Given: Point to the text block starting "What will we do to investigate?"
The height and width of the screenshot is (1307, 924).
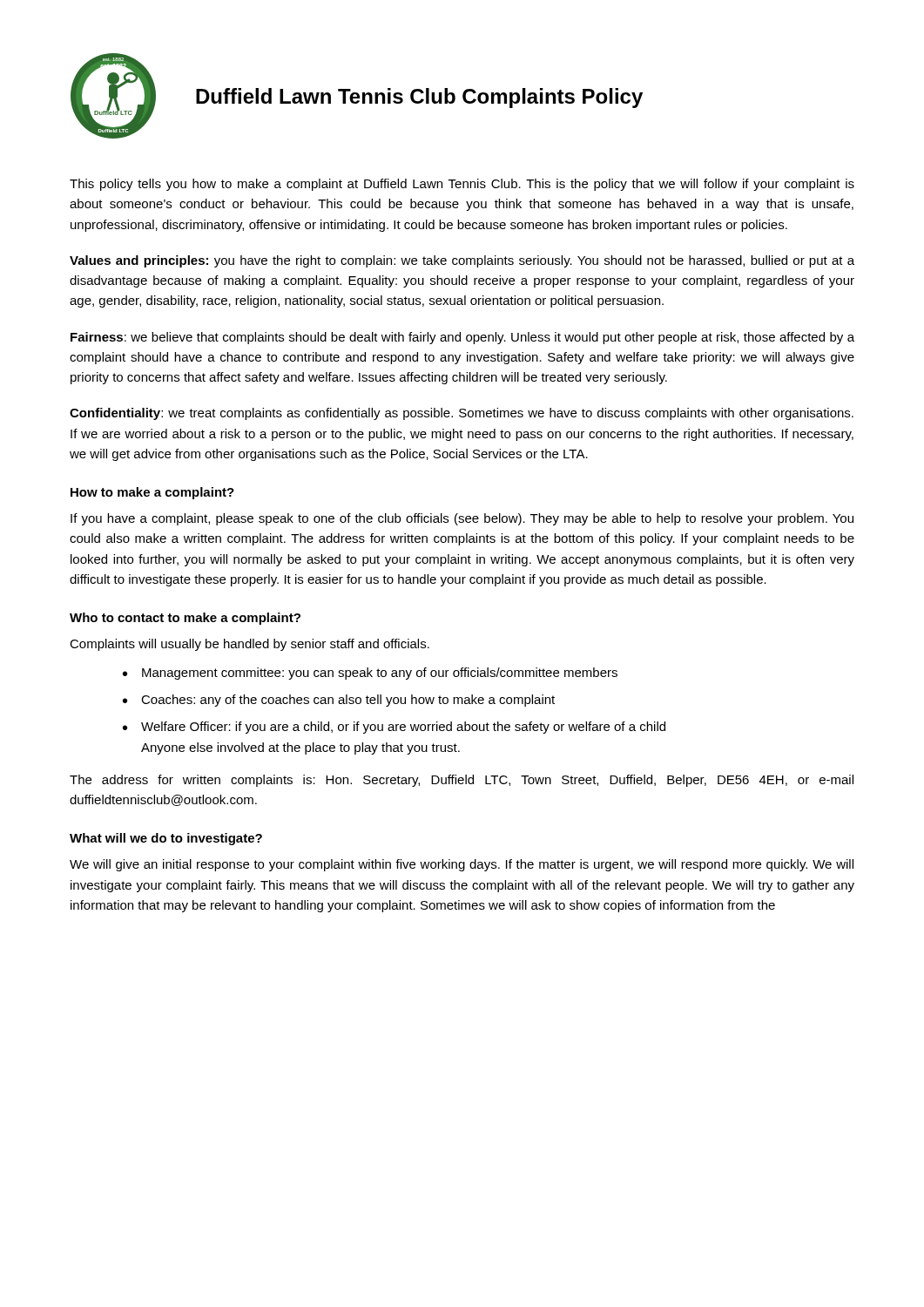Looking at the screenshot, I should 166,838.
